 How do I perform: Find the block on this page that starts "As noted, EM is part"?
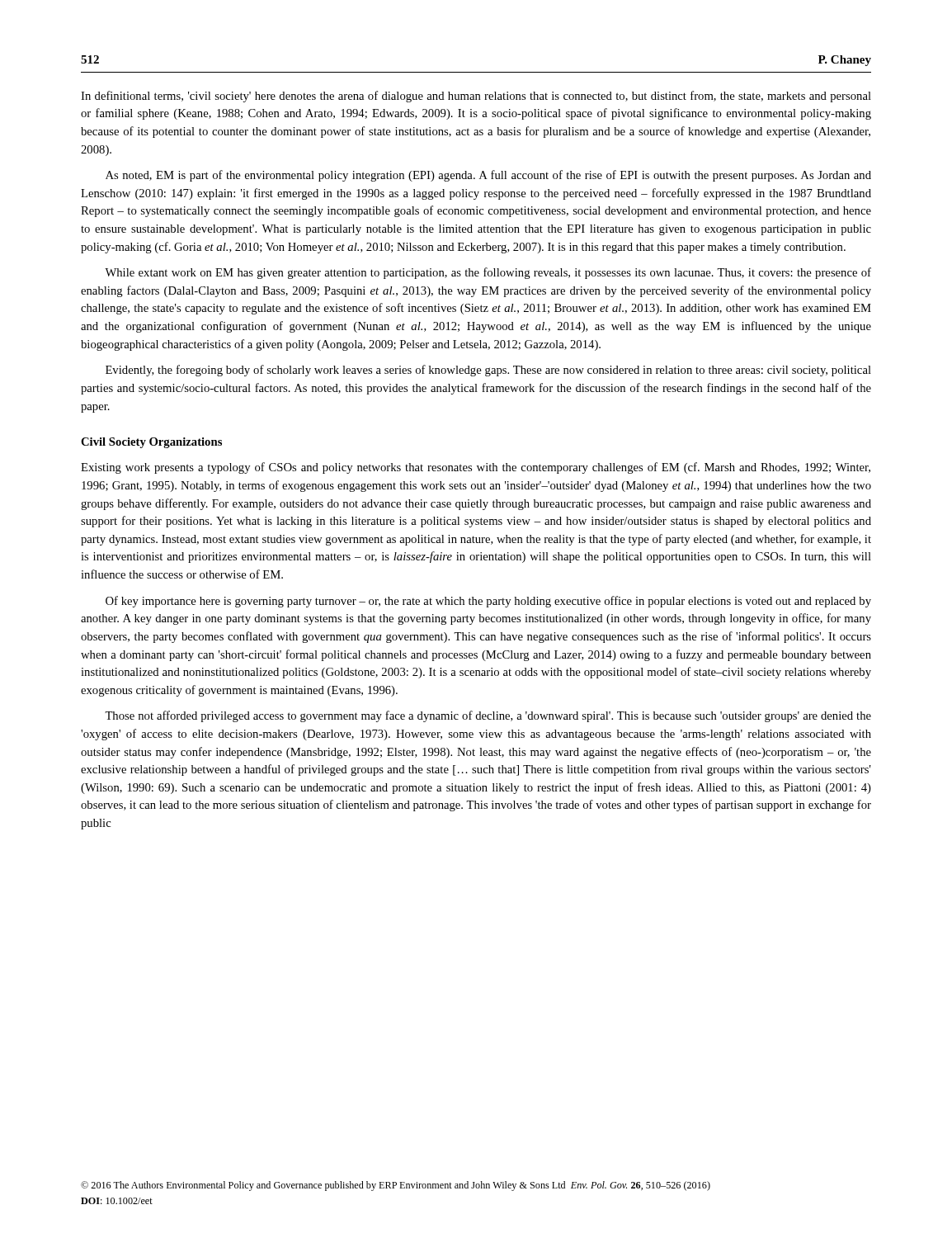pyautogui.click(x=476, y=211)
